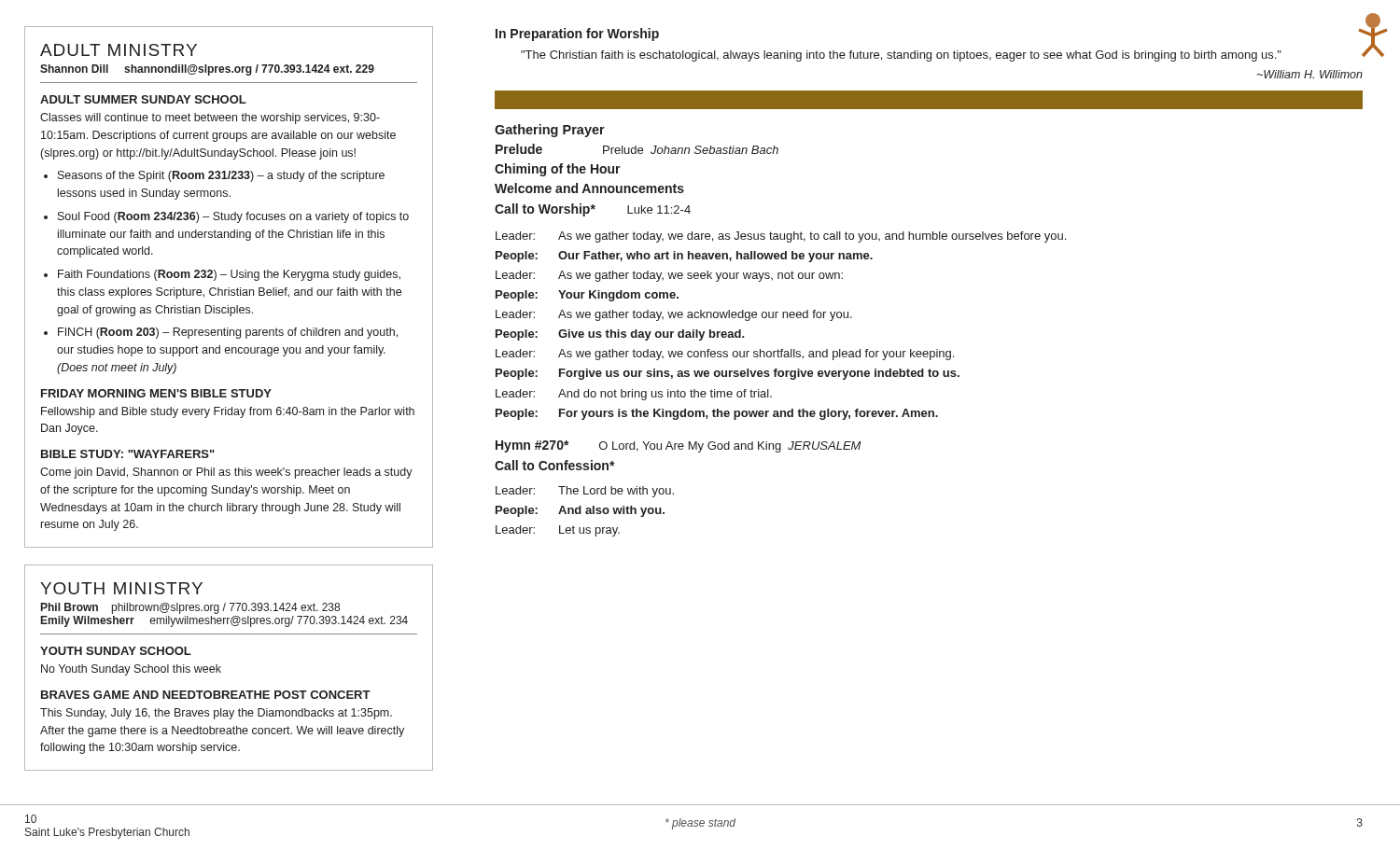Navigate to the block starting "YOUTH MINISTRY"

click(x=122, y=588)
